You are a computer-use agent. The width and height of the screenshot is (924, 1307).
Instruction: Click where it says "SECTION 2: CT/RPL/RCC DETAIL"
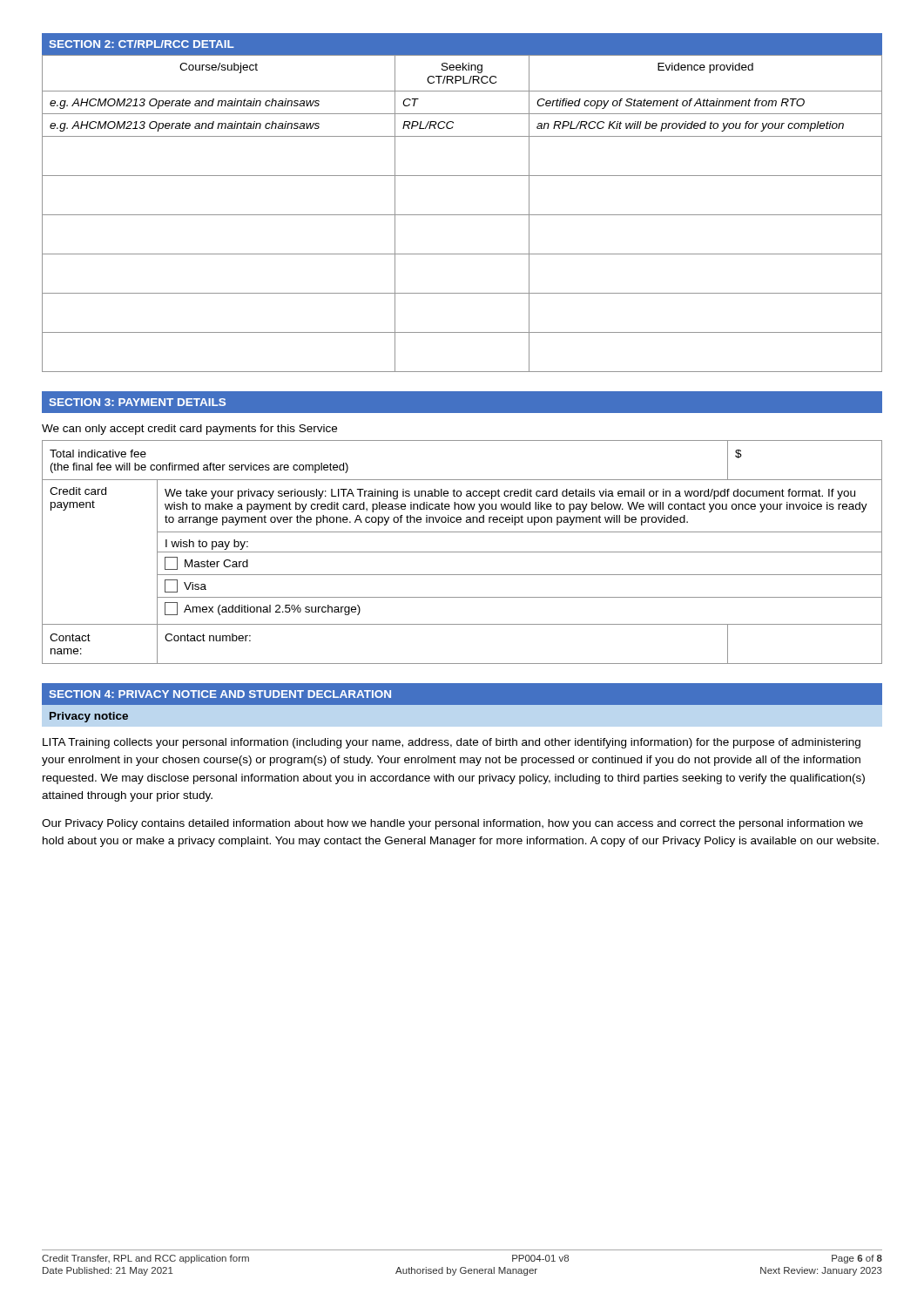141,44
